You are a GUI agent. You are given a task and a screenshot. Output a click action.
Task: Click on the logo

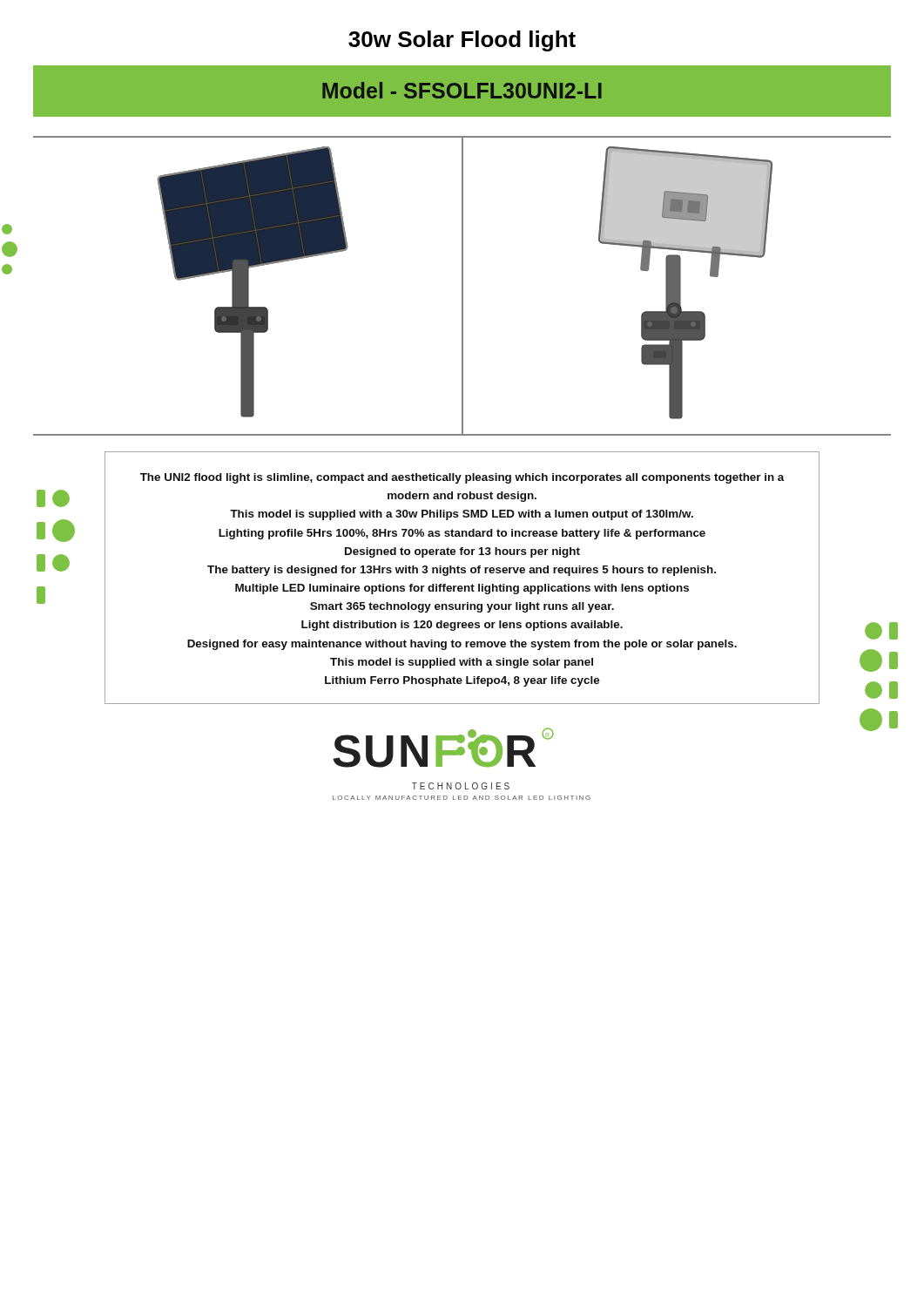[462, 761]
